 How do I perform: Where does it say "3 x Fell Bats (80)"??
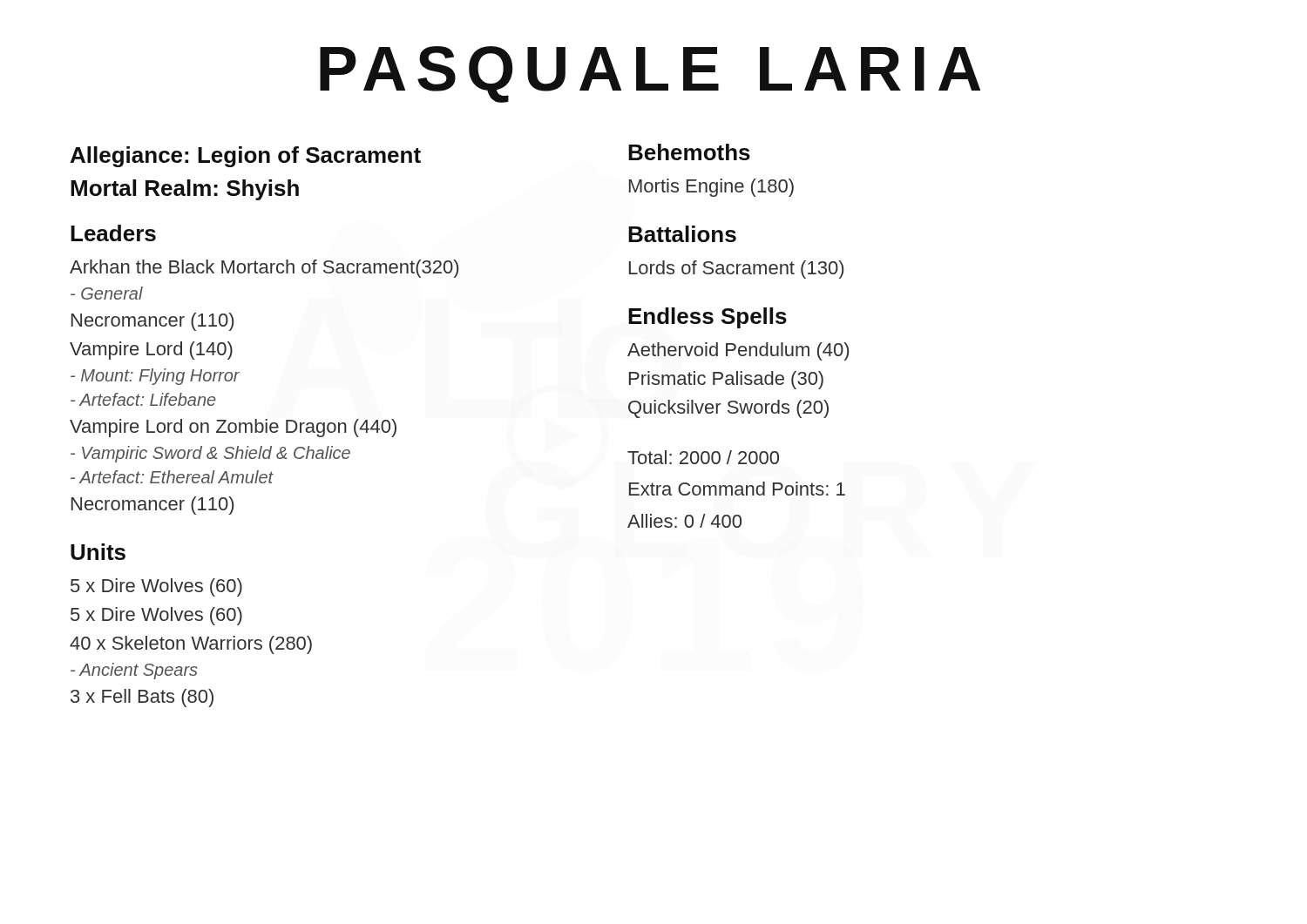pyautogui.click(x=142, y=697)
